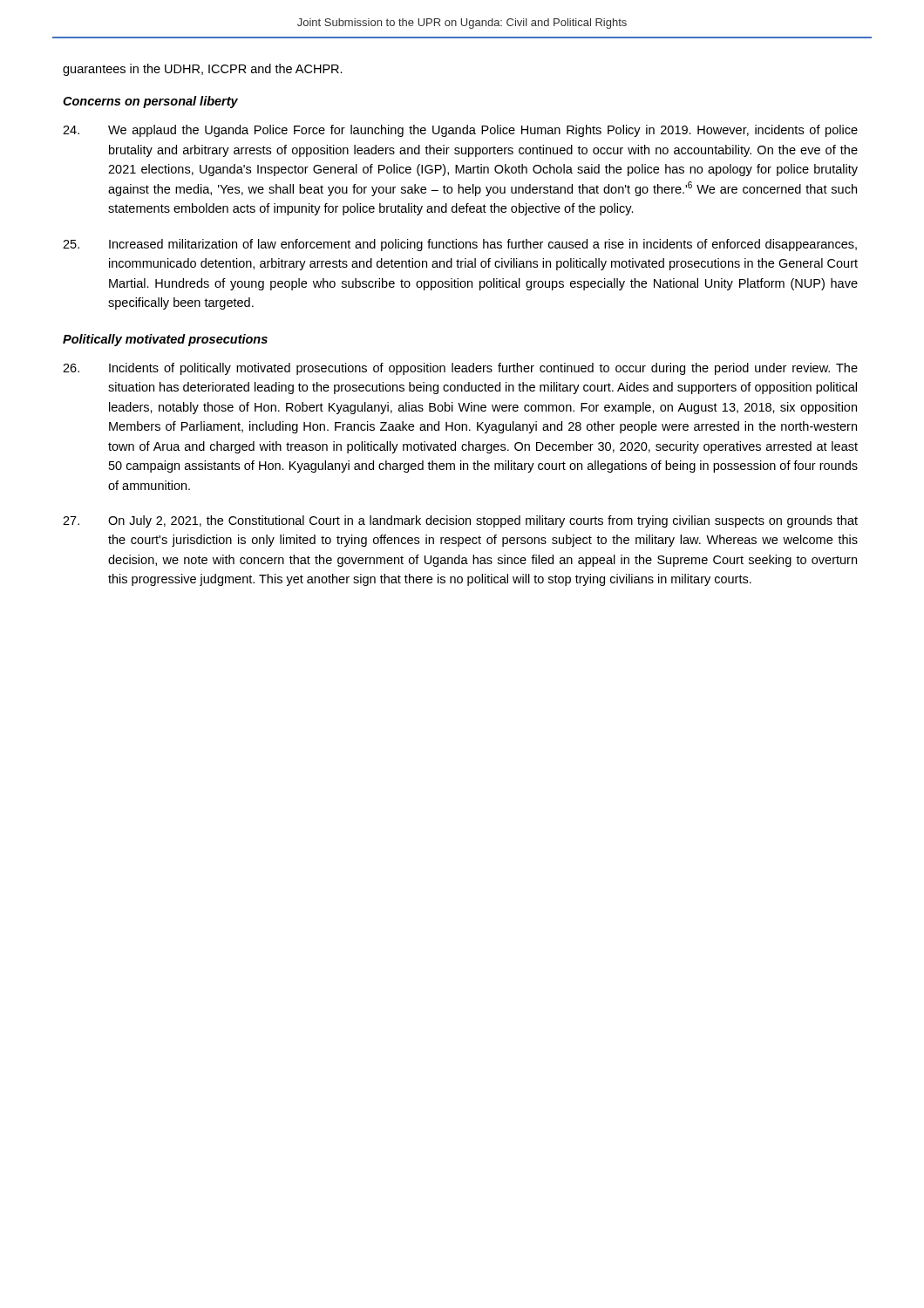Image resolution: width=924 pixels, height=1308 pixels.
Task: Point to the passage starting "We applaud the"
Action: click(x=460, y=170)
